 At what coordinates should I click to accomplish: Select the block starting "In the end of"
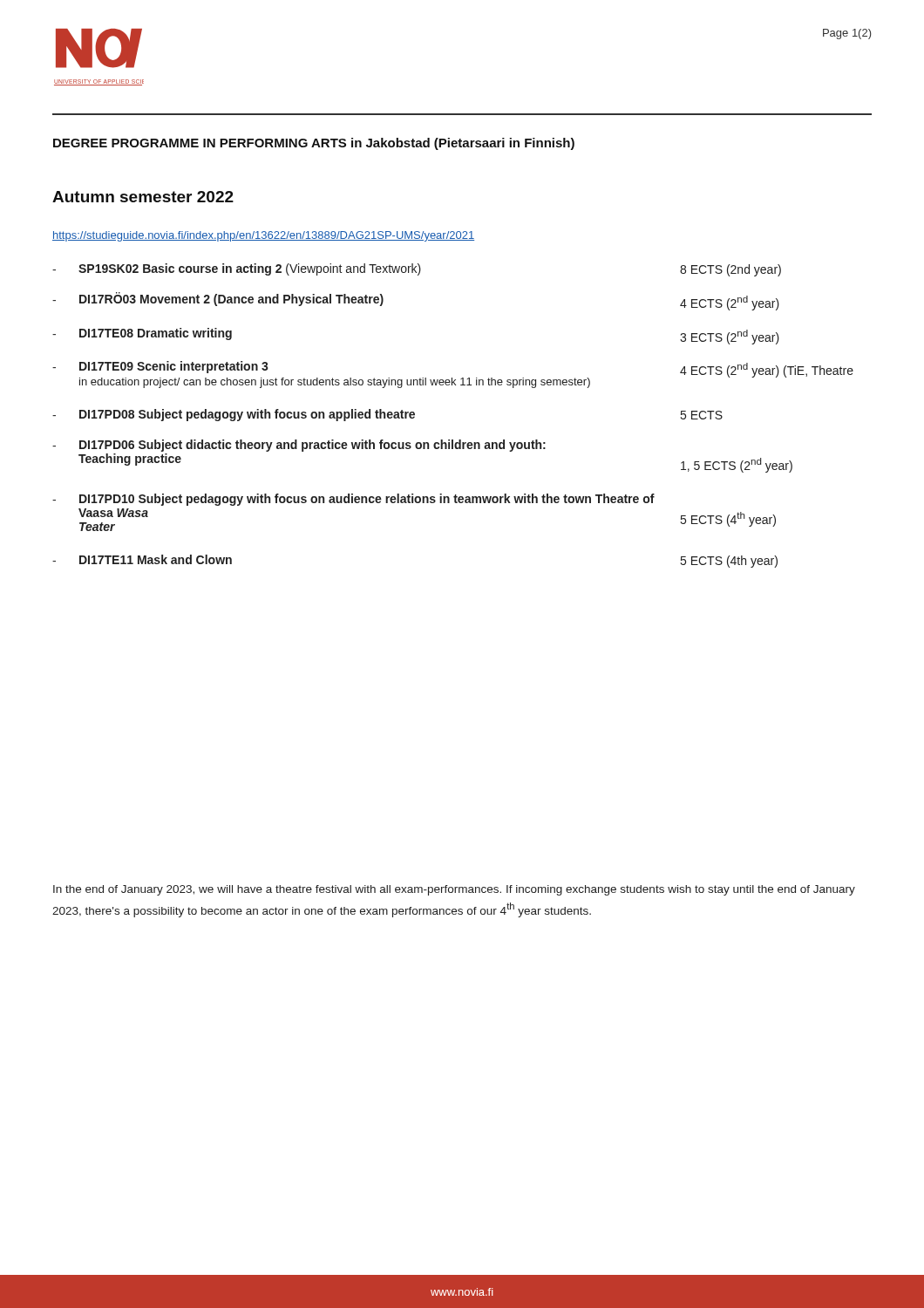coord(454,900)
